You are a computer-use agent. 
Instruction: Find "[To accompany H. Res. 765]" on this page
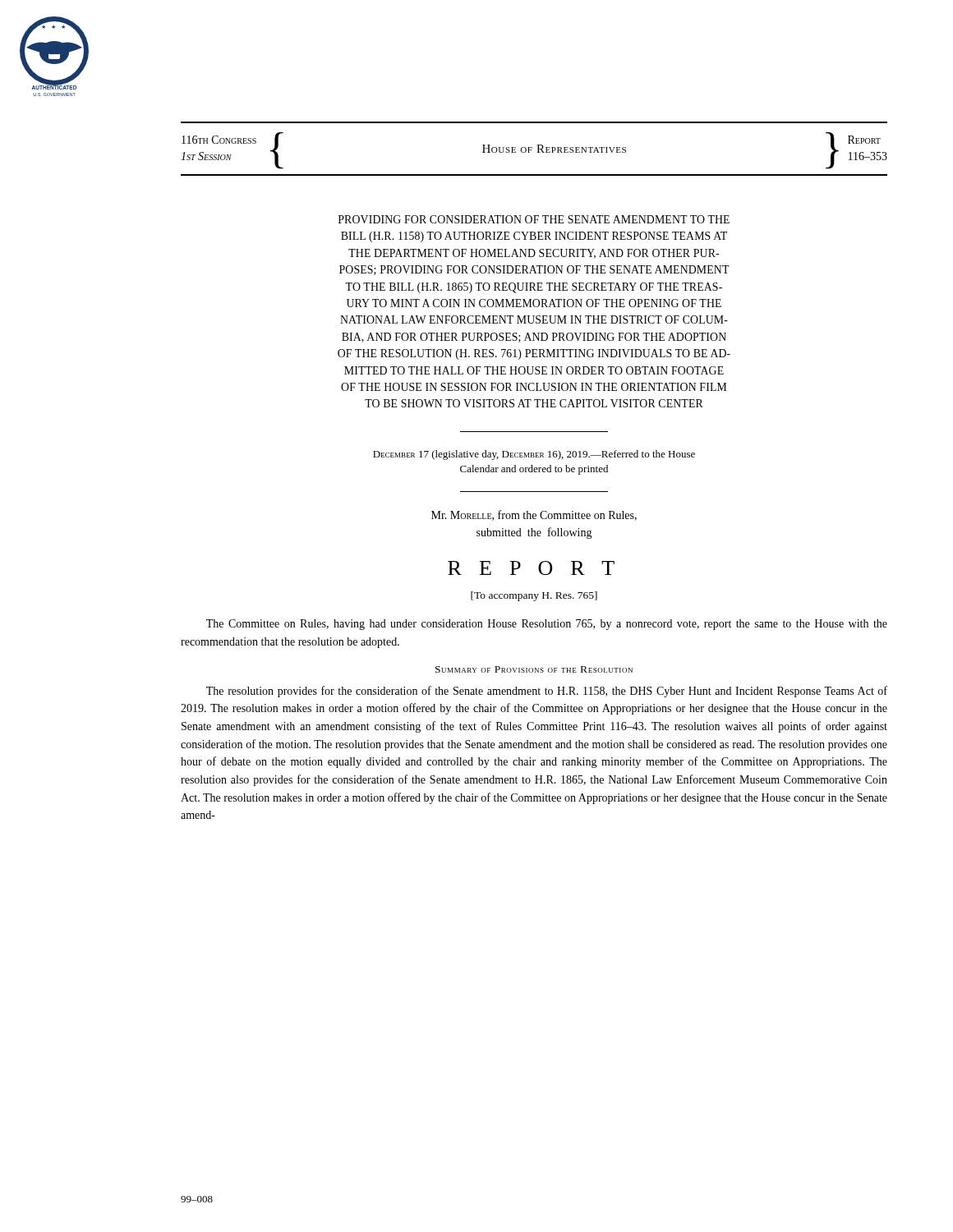(534, 595)
